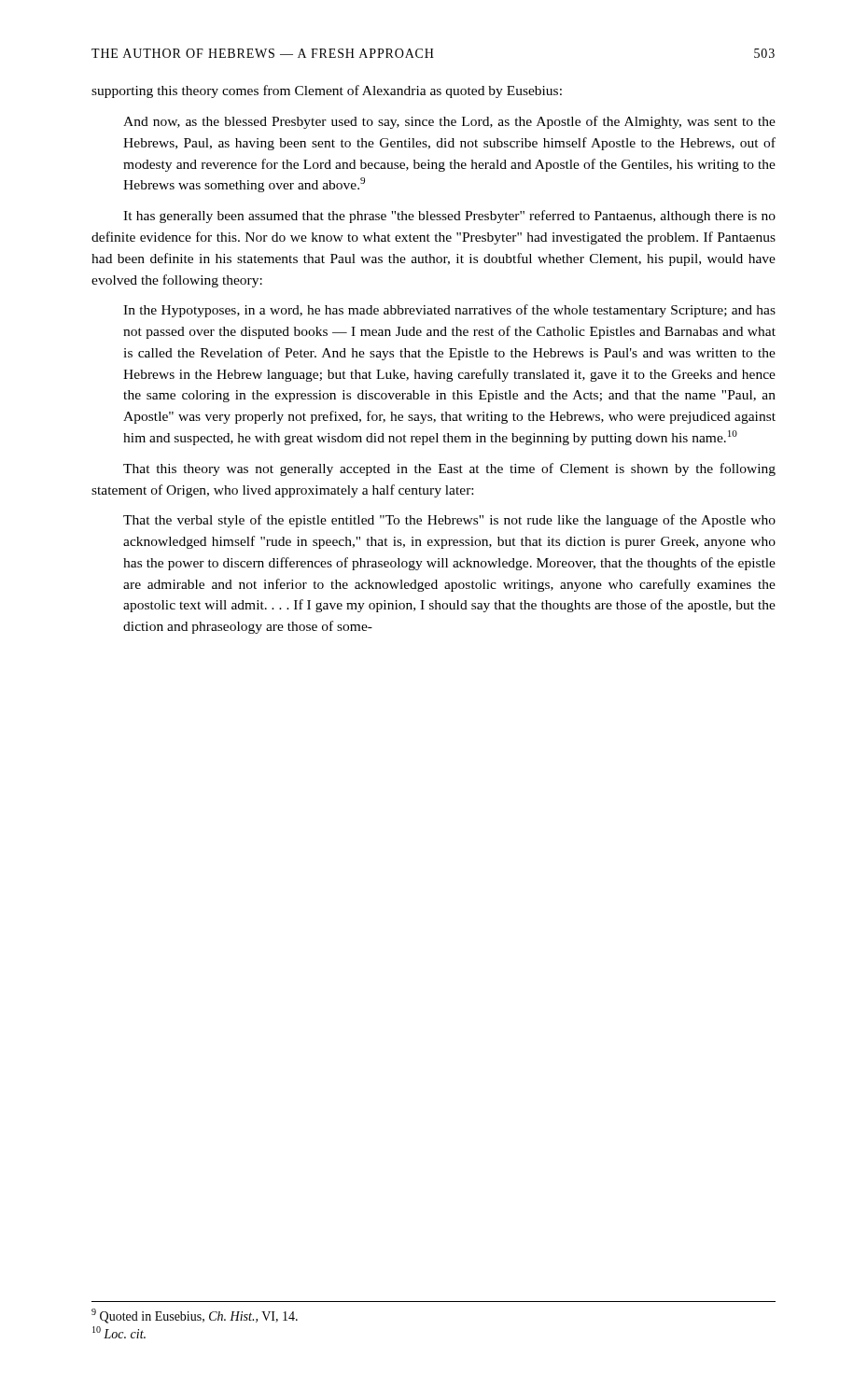Find the passage starting "That this theory was not"
Viewport: 867px width, 1400px height.
(434, 479)
